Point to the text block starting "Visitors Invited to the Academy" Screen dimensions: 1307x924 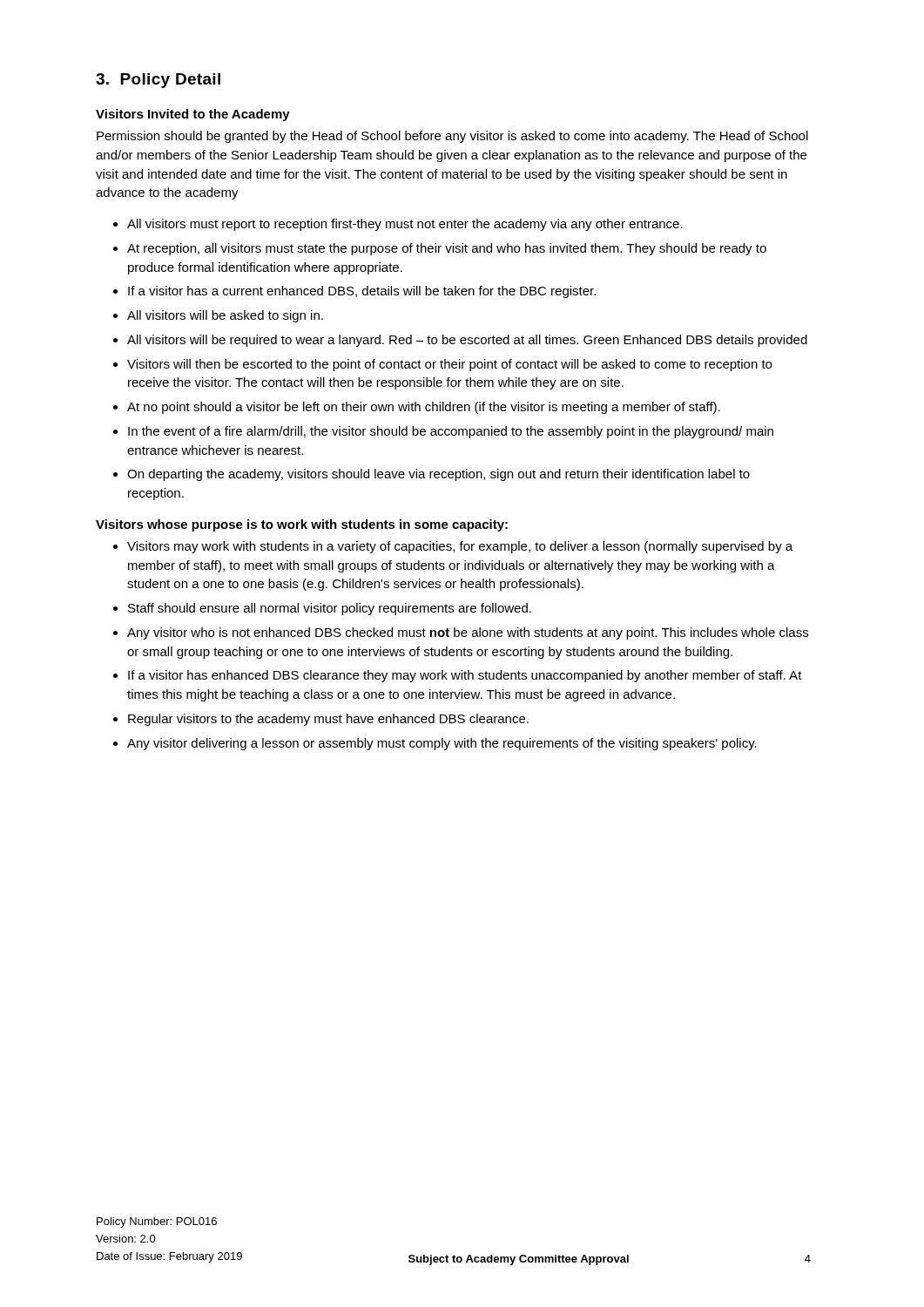point(193,114)
